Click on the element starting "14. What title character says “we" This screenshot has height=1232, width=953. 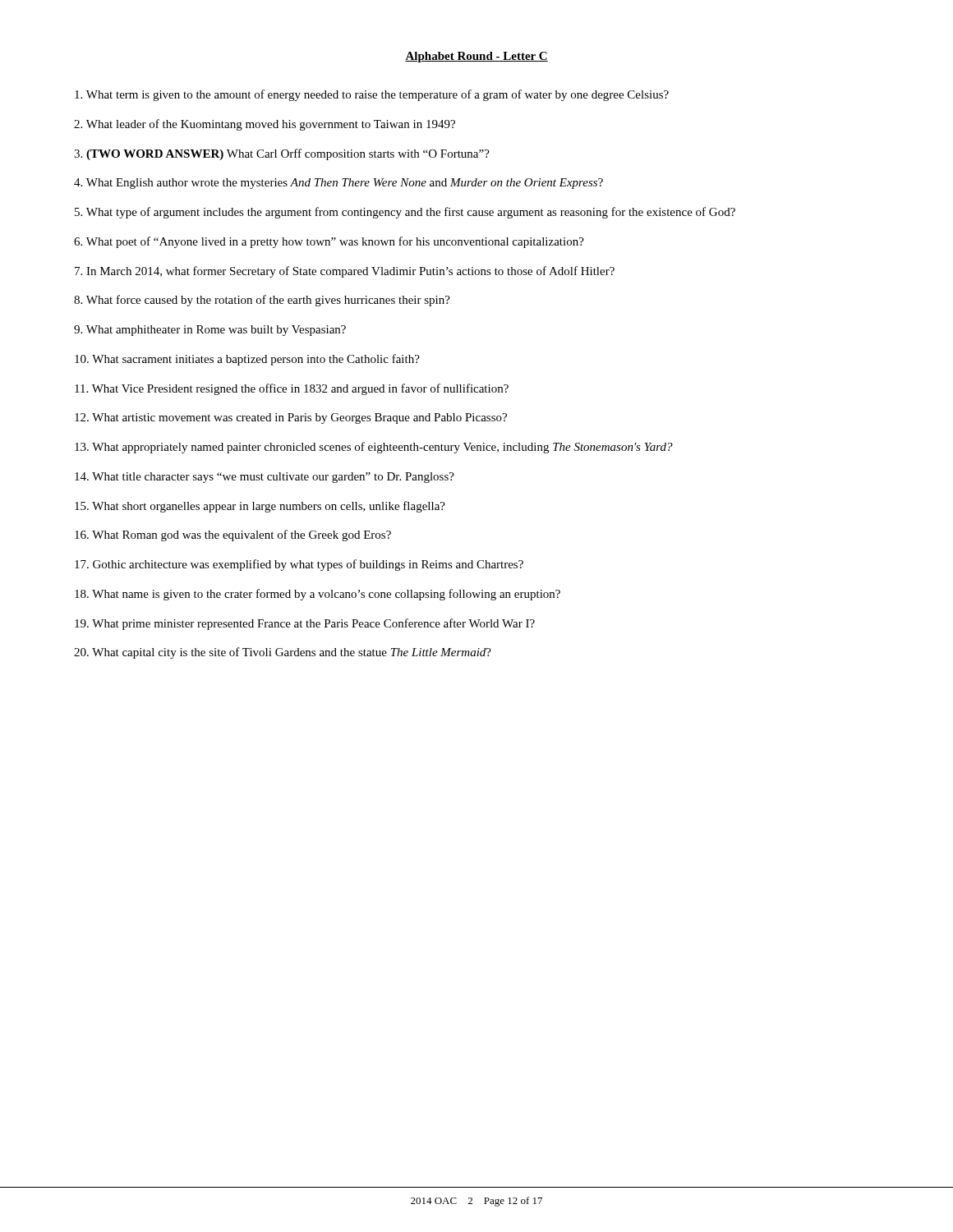coord(264,476)
